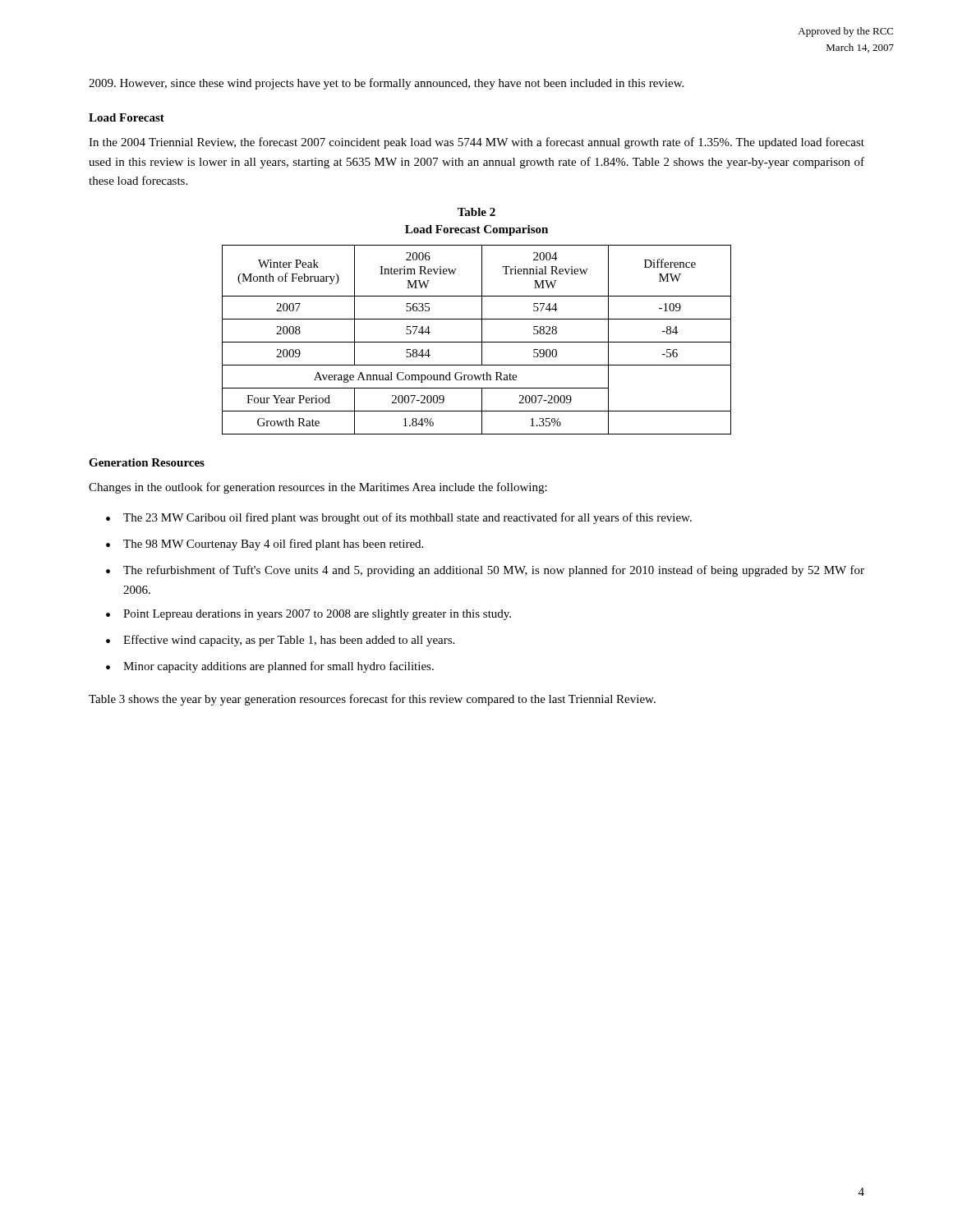
Task: Point to the text block starting "Table 3 shows"
Action: click(x=372, y=699)
